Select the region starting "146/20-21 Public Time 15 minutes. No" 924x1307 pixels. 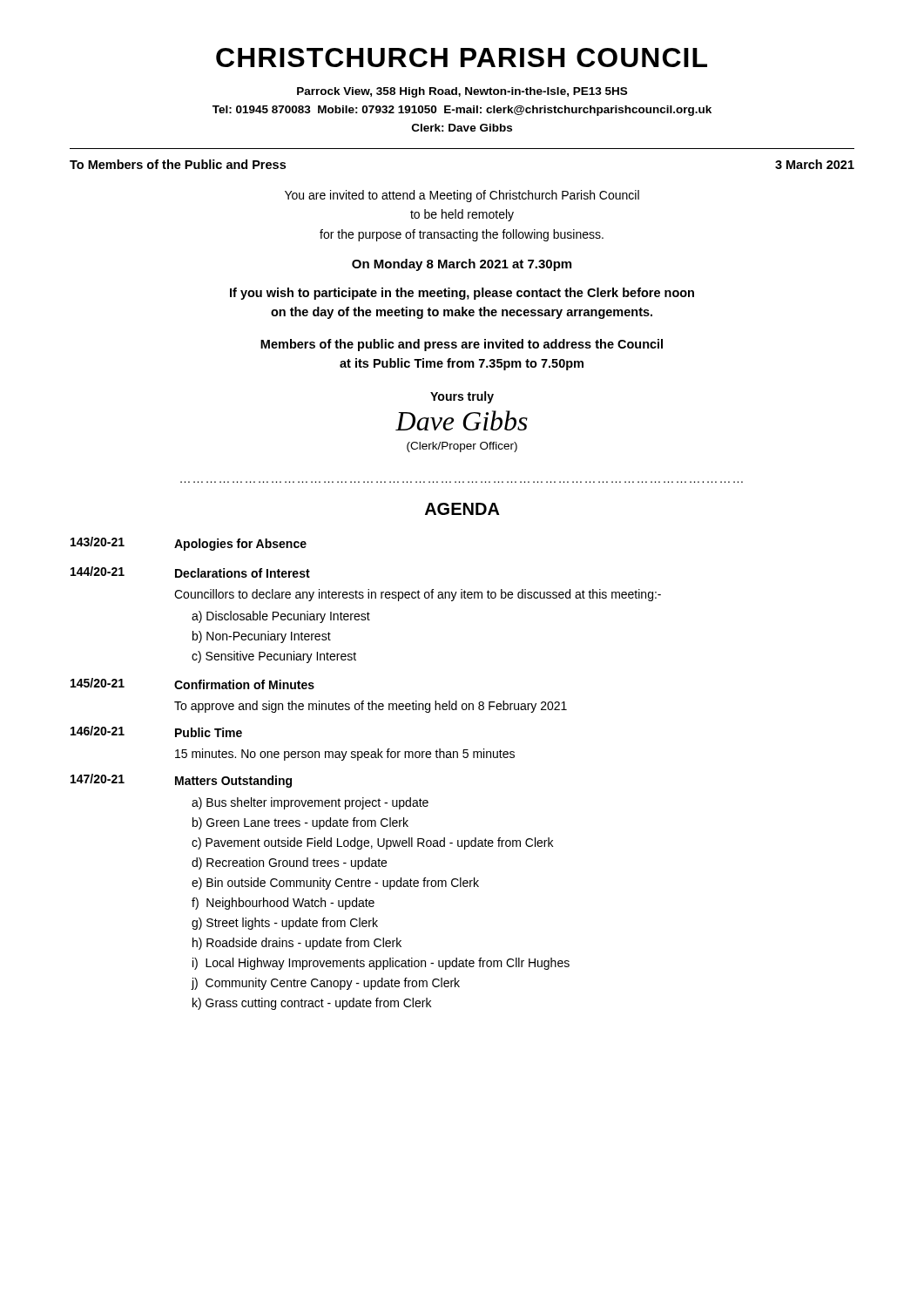click(462, 744)
